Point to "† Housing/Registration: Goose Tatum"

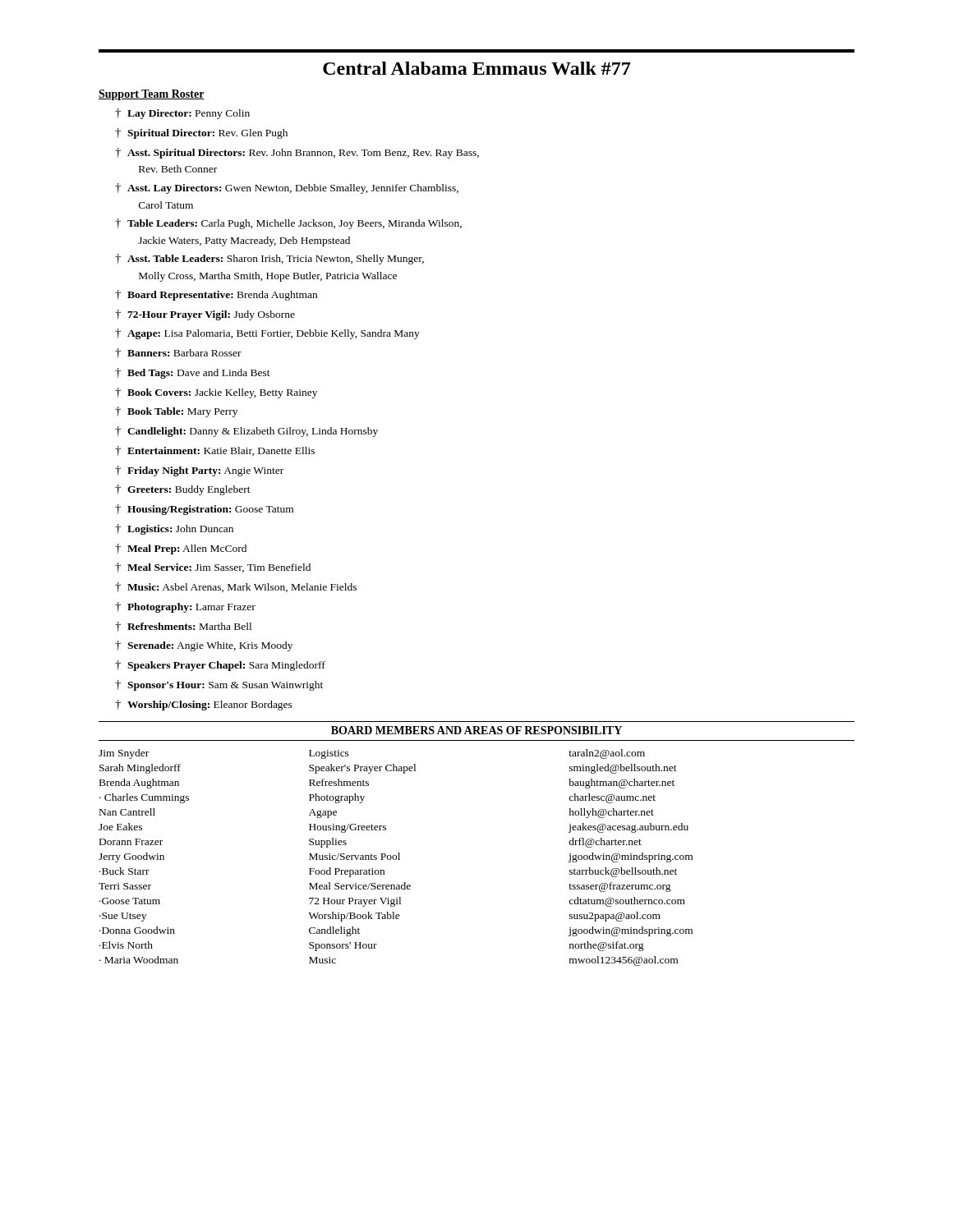(204, 508)
